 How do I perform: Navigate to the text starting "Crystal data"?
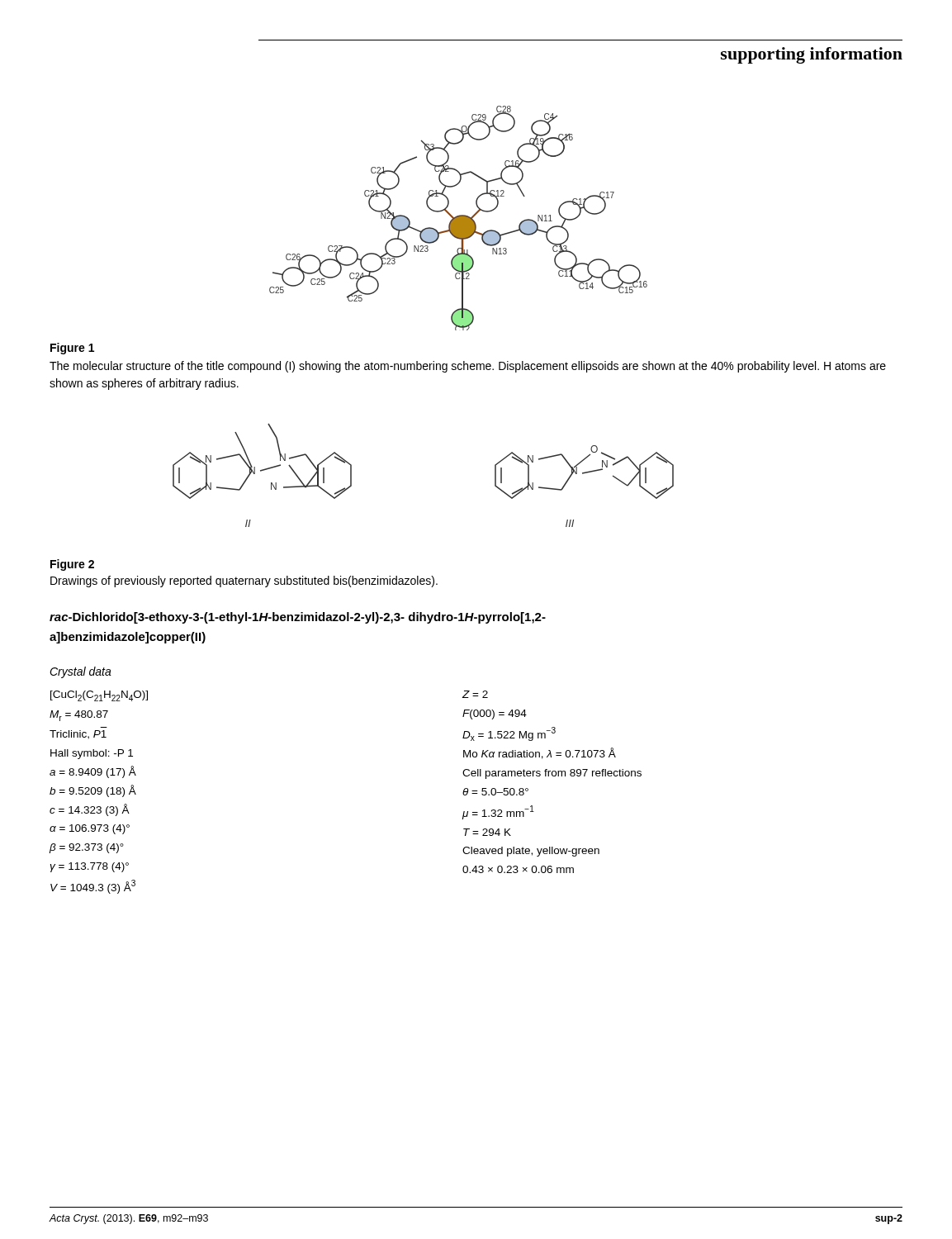click(x=80, y=672)
